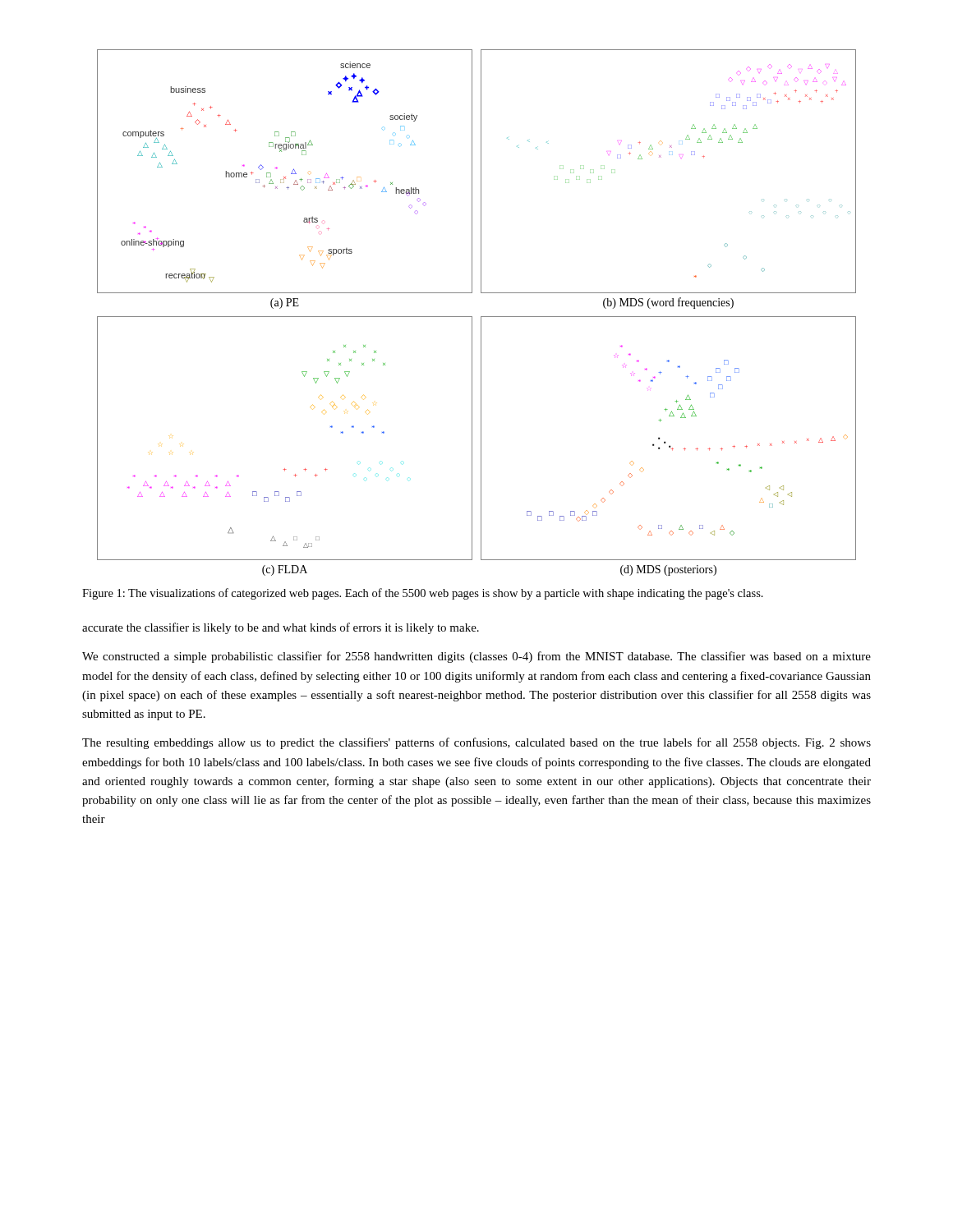Click on the text block with the text "accurate the classifier is likely to be and"
The image size is (953, 1232).
(281, 628)
